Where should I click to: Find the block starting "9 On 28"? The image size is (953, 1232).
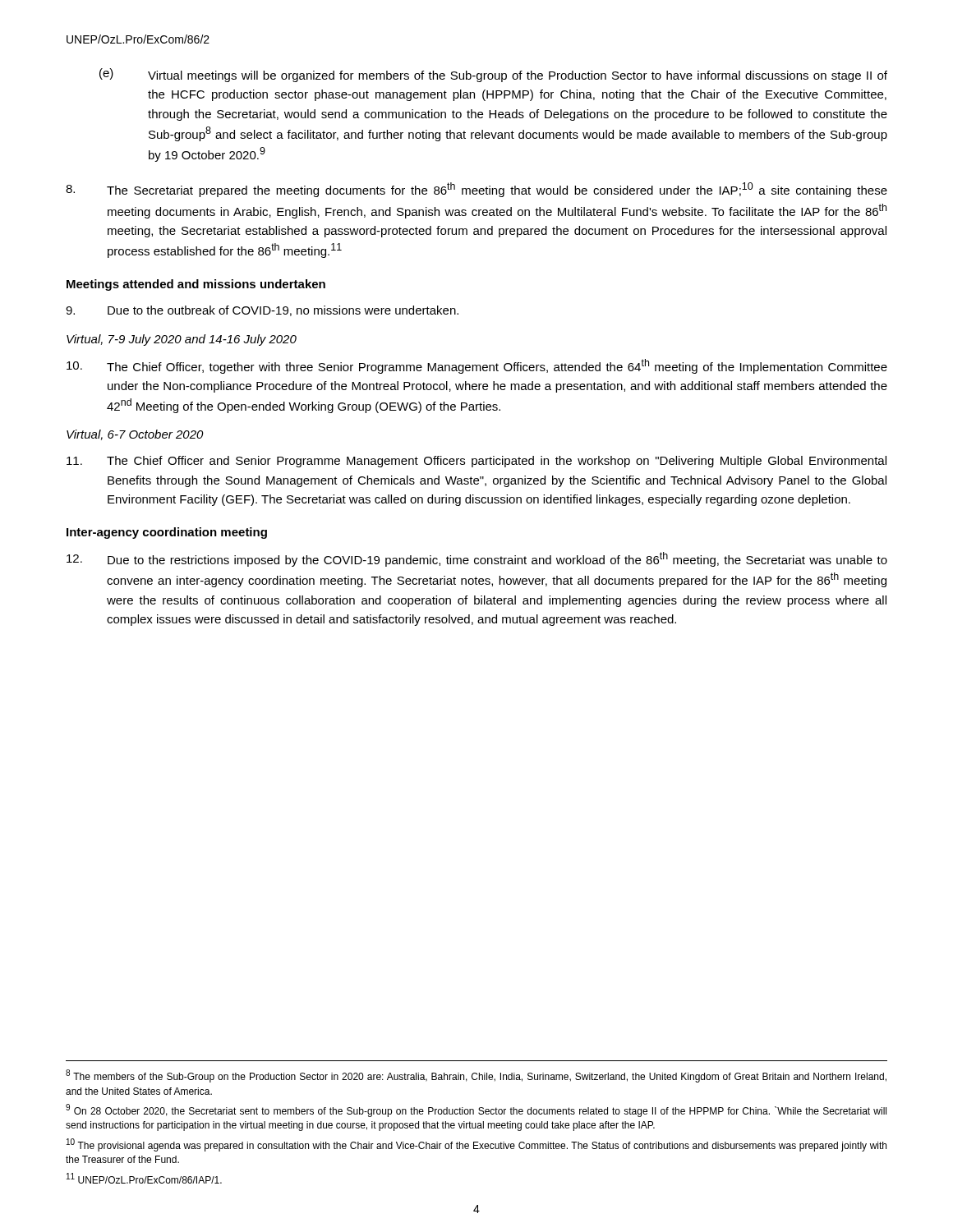click(x=476, y=1117)
